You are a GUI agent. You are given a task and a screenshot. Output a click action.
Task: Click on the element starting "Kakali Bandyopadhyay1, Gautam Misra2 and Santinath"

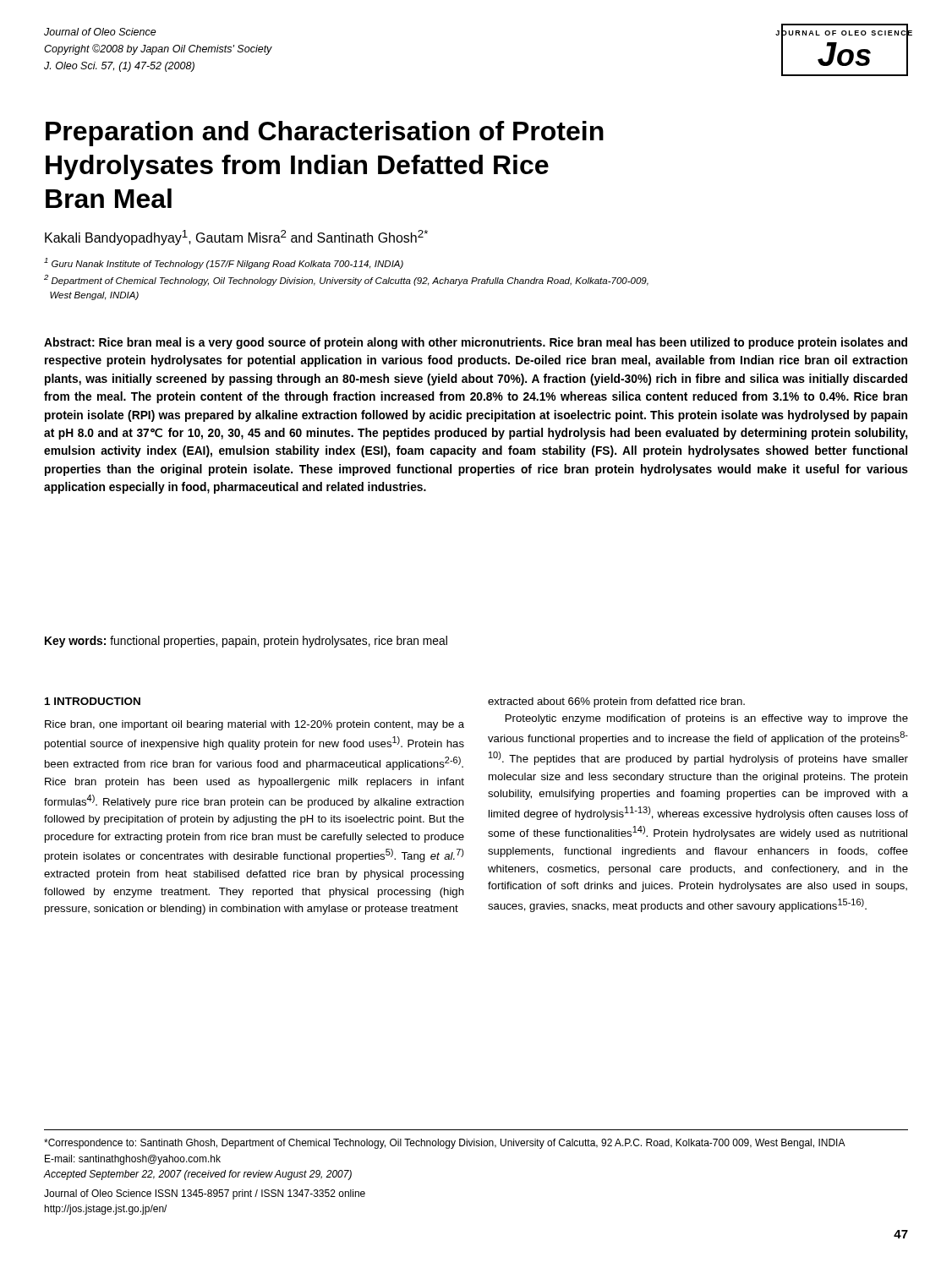pyautogui.click(x=236, y=236)
